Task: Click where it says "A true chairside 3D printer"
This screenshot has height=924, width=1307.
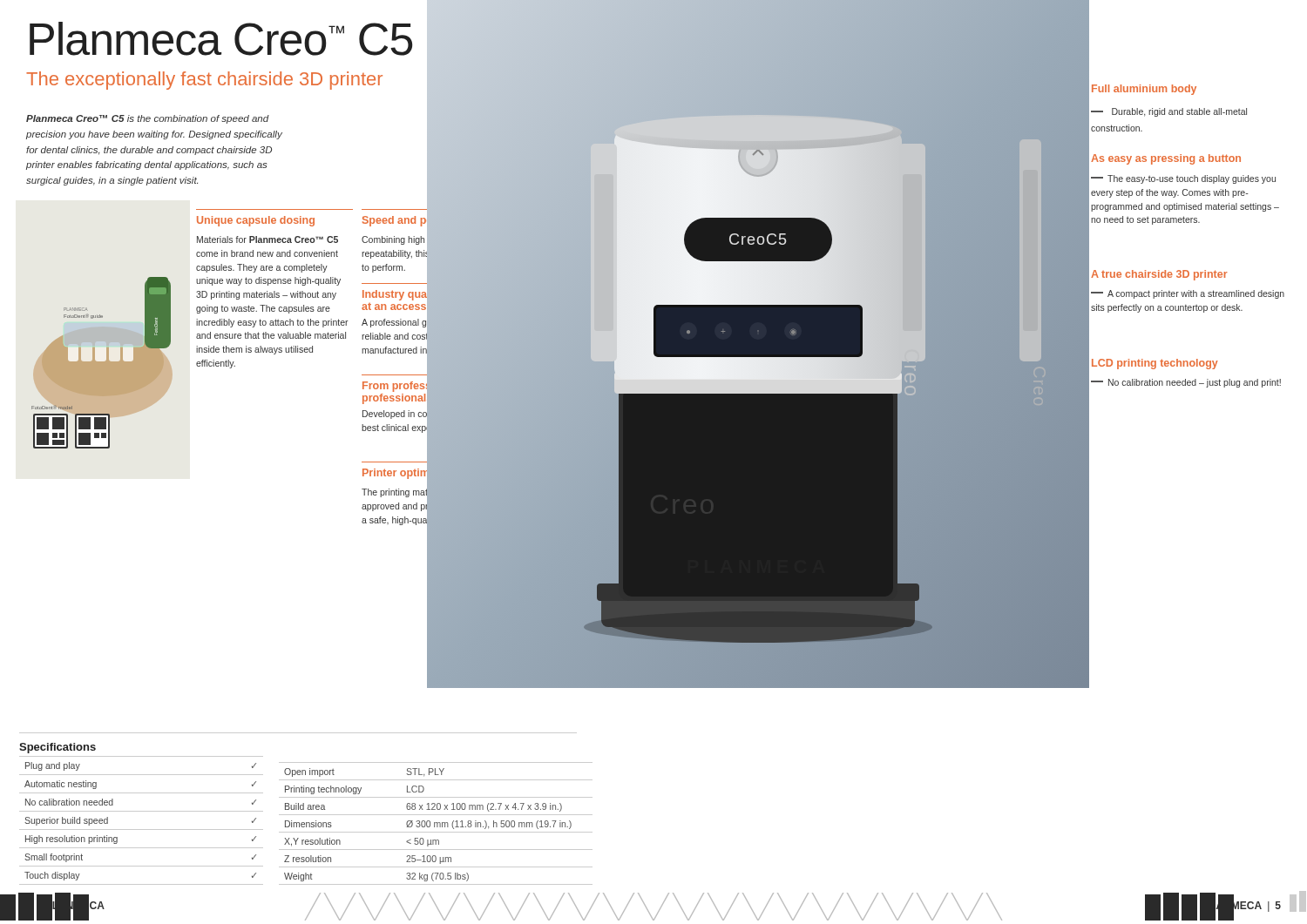Action: [x=1191, y=274]
